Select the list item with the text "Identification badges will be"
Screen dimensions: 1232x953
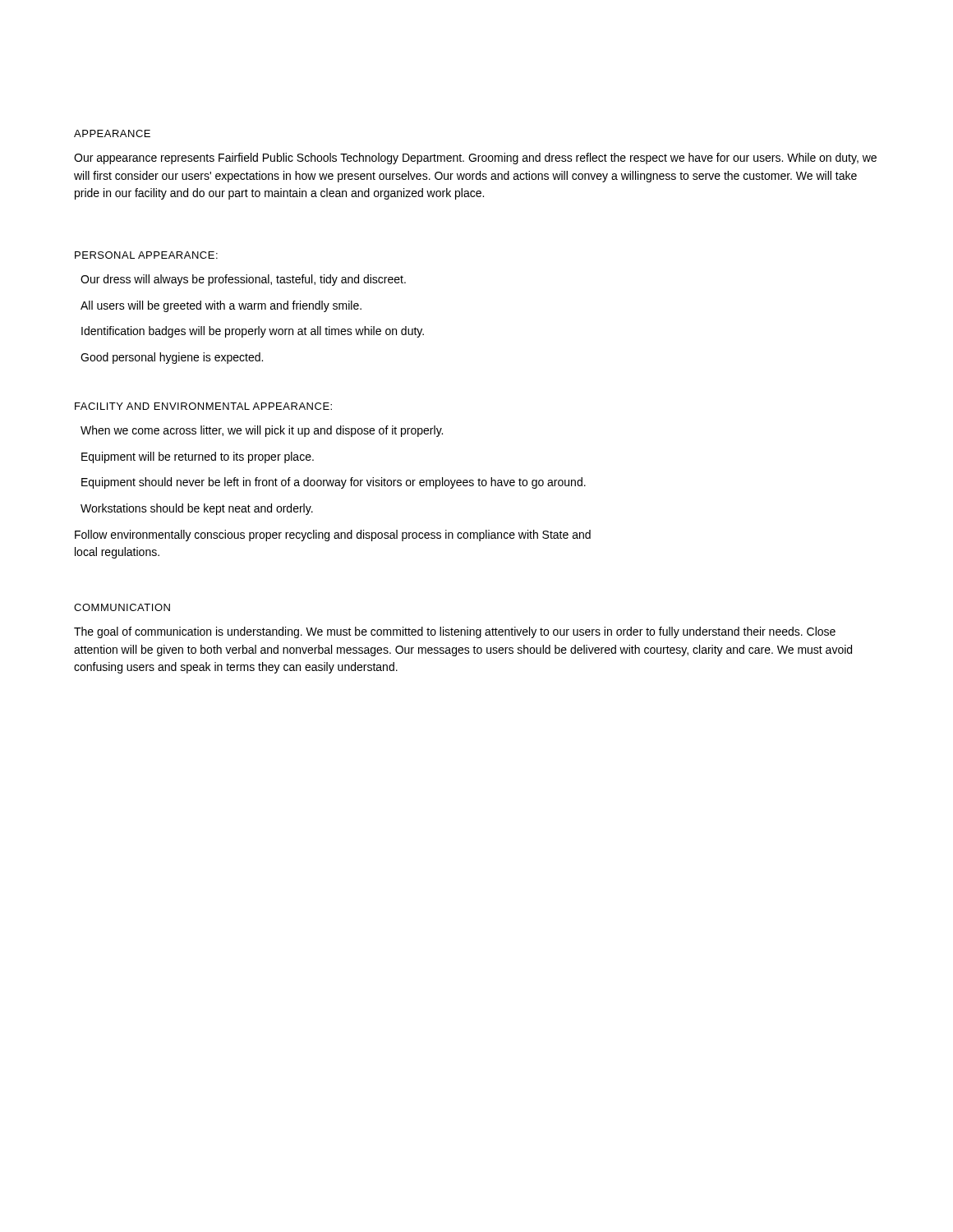pyautogui.click(x=253, y=331)
